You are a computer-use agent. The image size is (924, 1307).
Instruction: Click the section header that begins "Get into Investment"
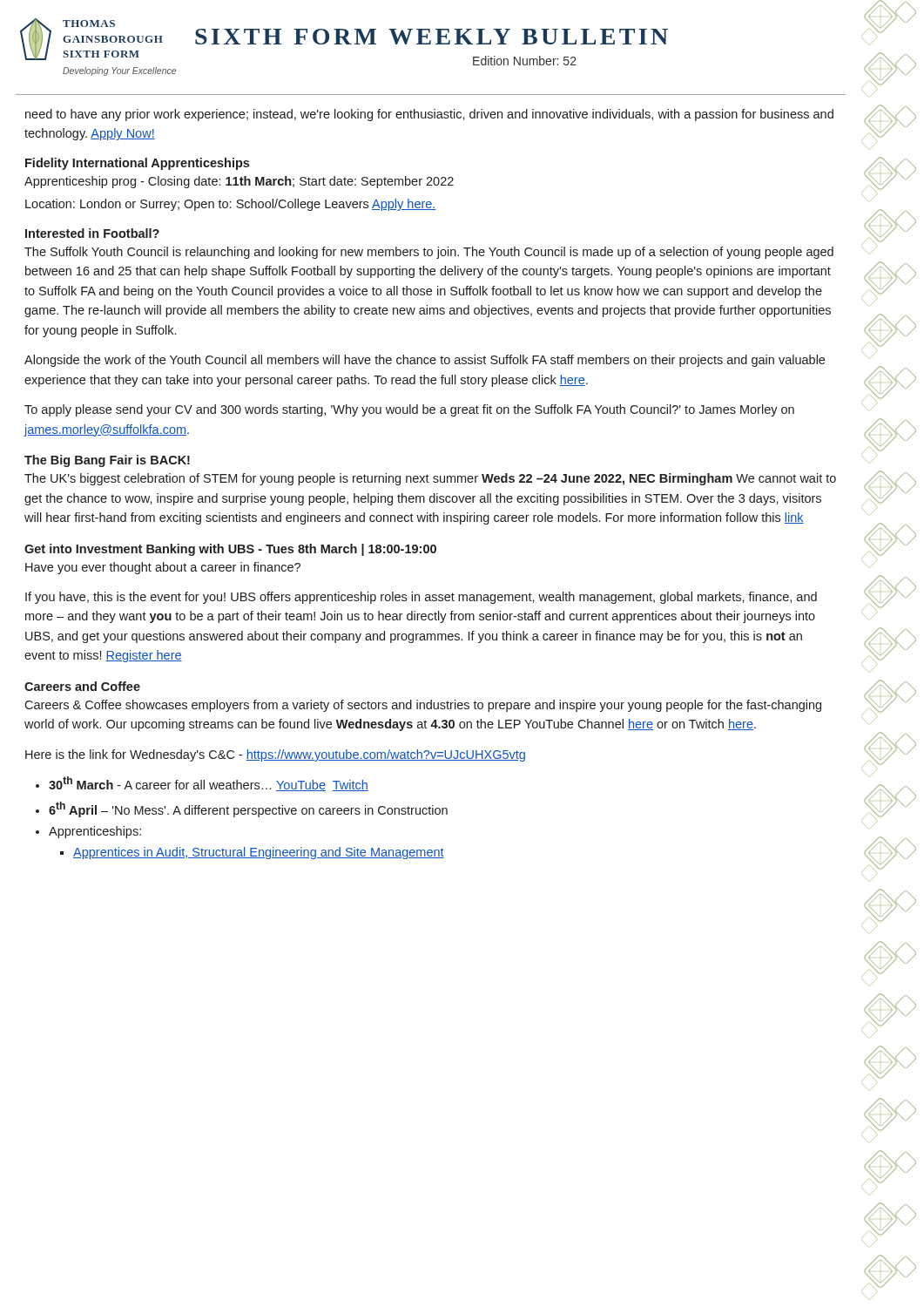click(231, 548)
